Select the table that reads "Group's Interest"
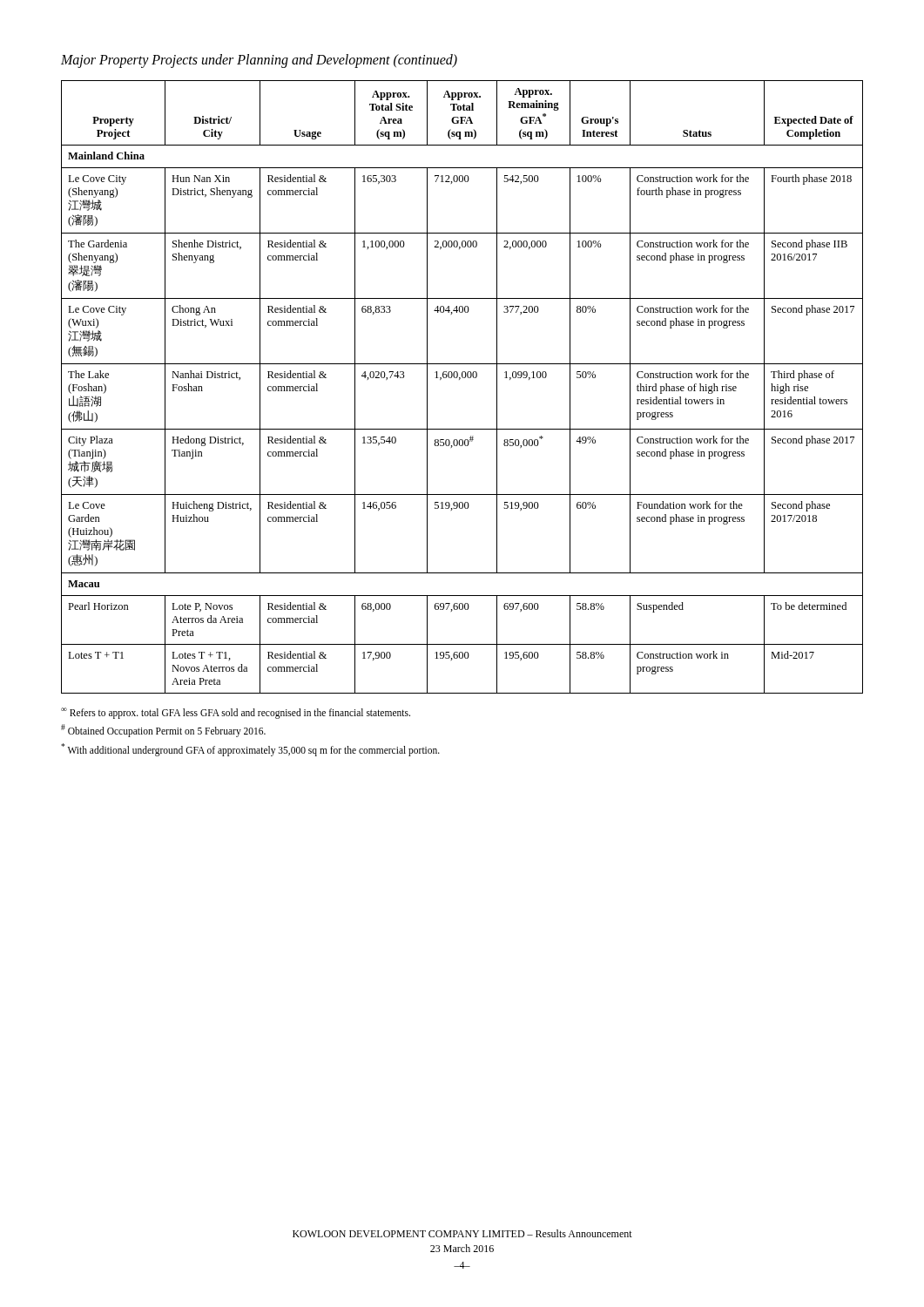 click(462, 387)
